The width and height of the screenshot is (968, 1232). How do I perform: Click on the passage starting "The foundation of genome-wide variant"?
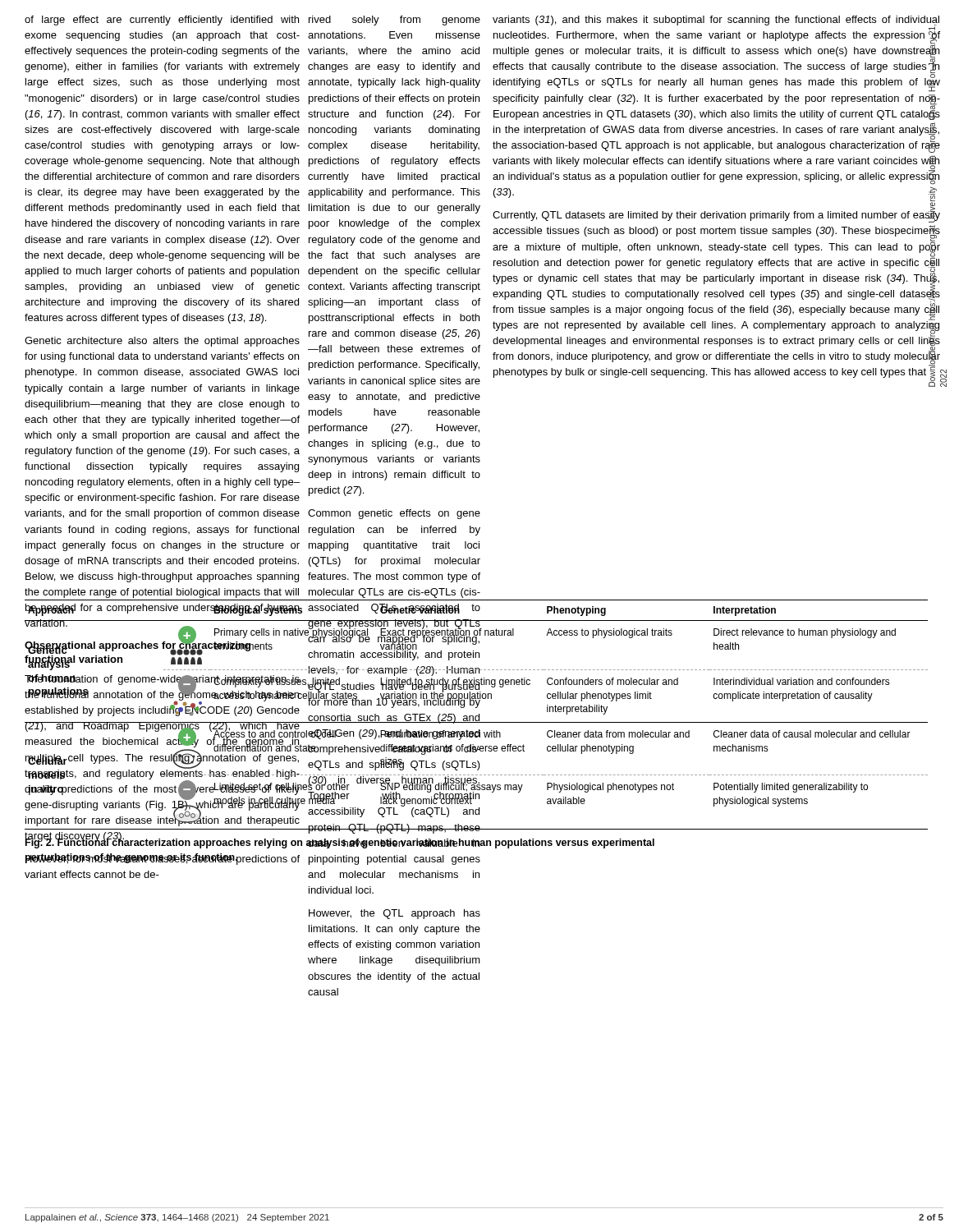[x=162, y=777]
